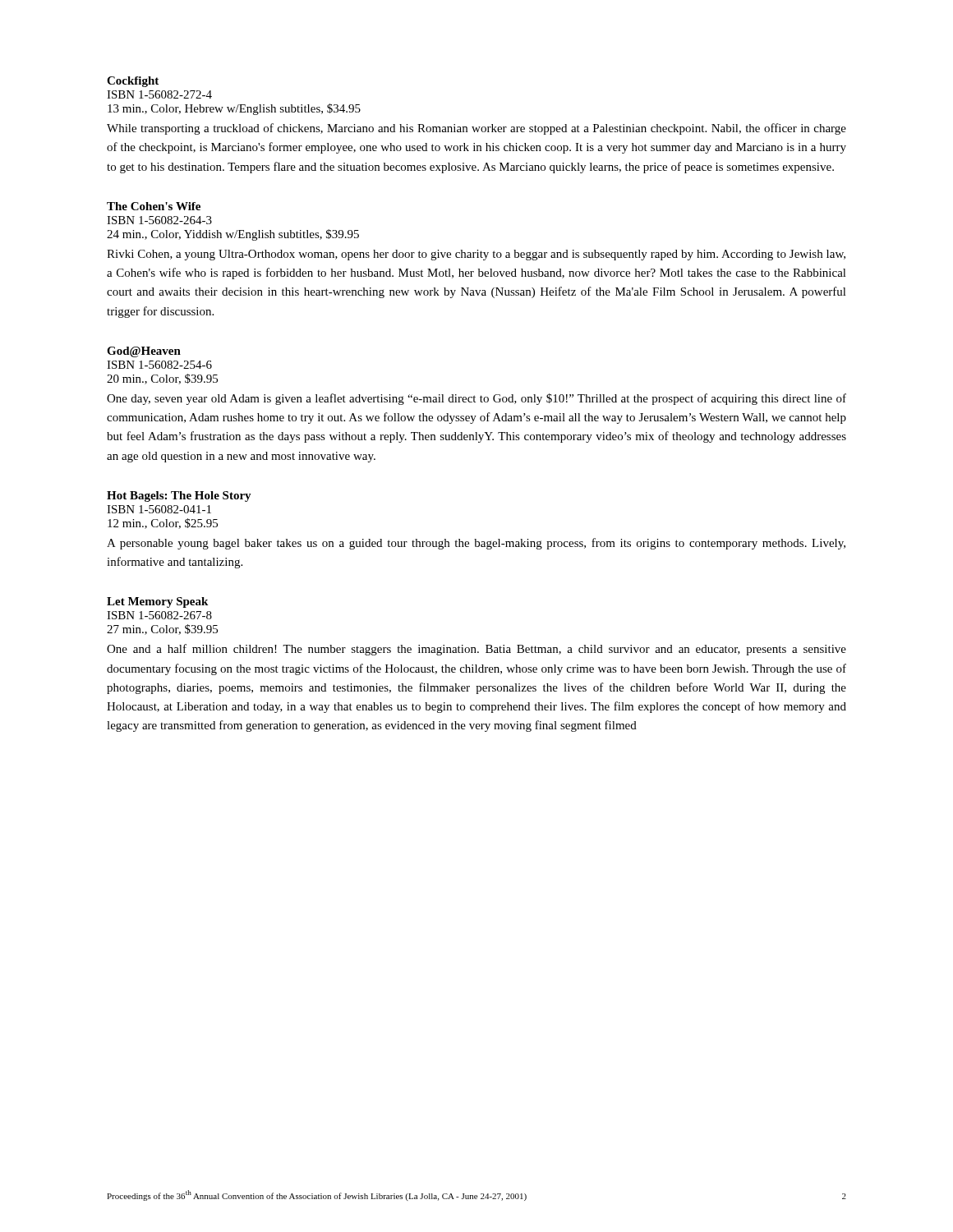Locate the region starting "ISBN 1-56082-254-6"
This screenshot has width=953, height=1232.
159,365
